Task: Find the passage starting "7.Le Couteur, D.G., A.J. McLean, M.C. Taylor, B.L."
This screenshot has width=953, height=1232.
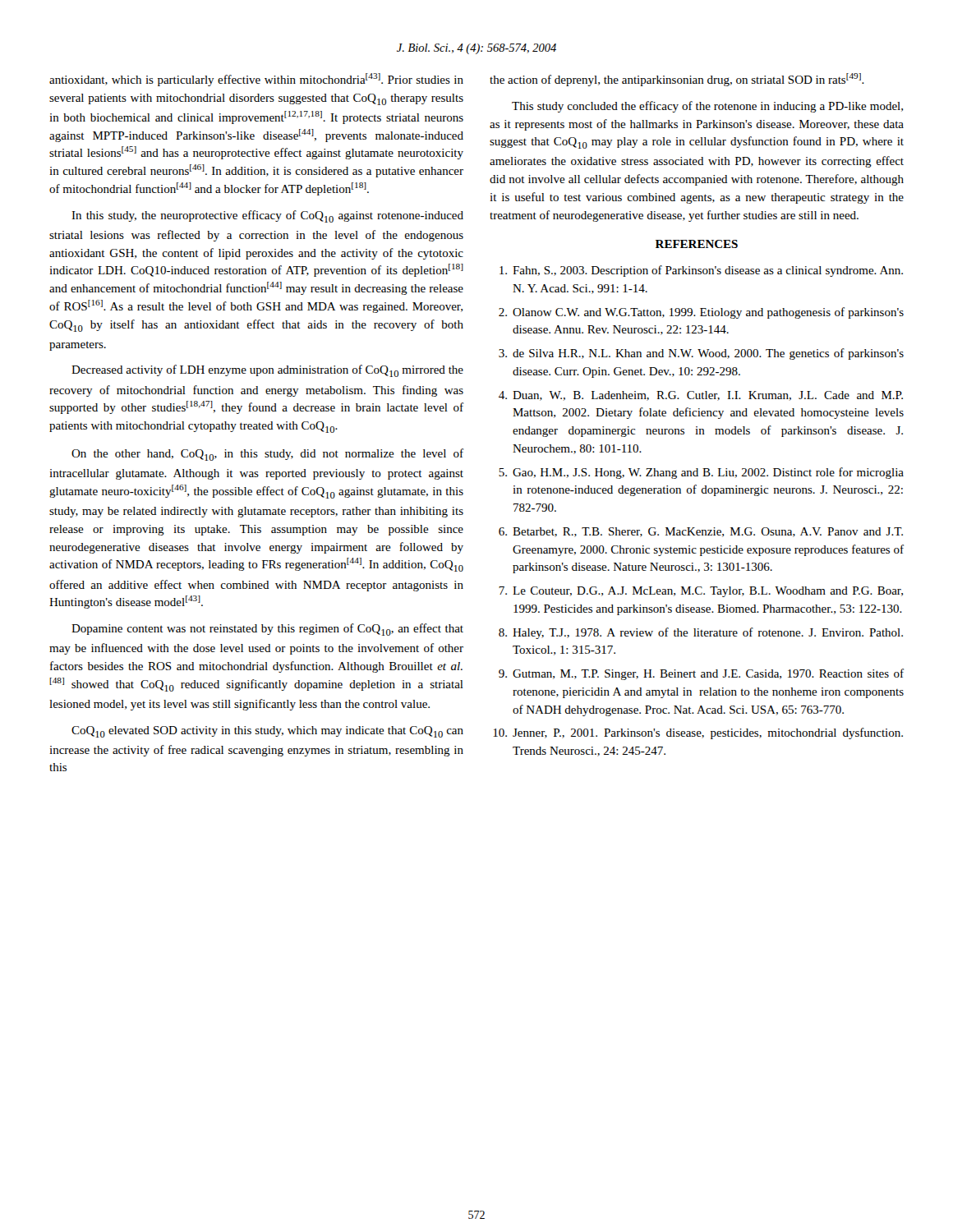Action: pos(697,600)
